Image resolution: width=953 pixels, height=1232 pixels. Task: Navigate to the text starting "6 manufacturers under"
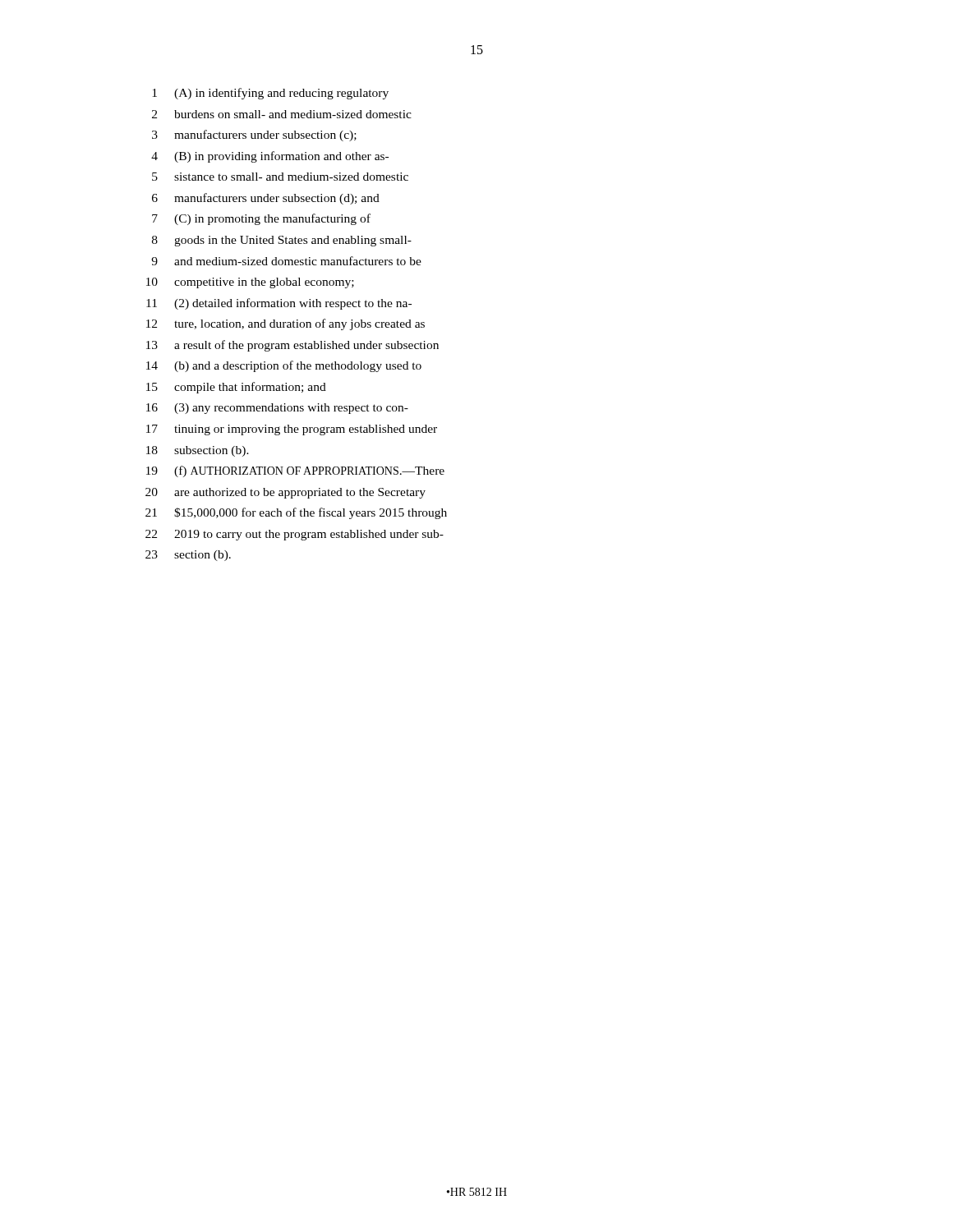pyautogui.click(x=266, y=199)
